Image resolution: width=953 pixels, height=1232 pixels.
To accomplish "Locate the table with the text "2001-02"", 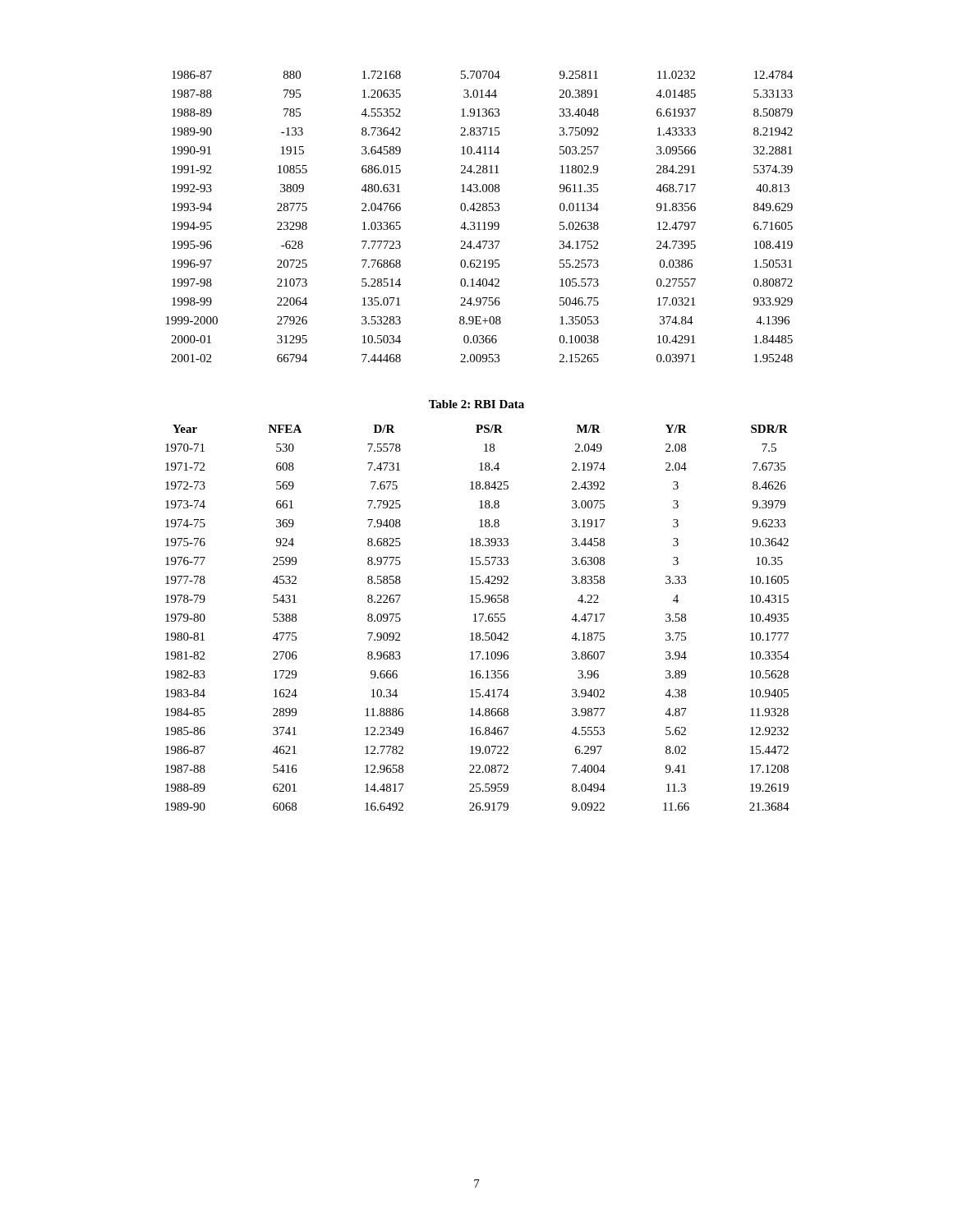I will [476, 217].
